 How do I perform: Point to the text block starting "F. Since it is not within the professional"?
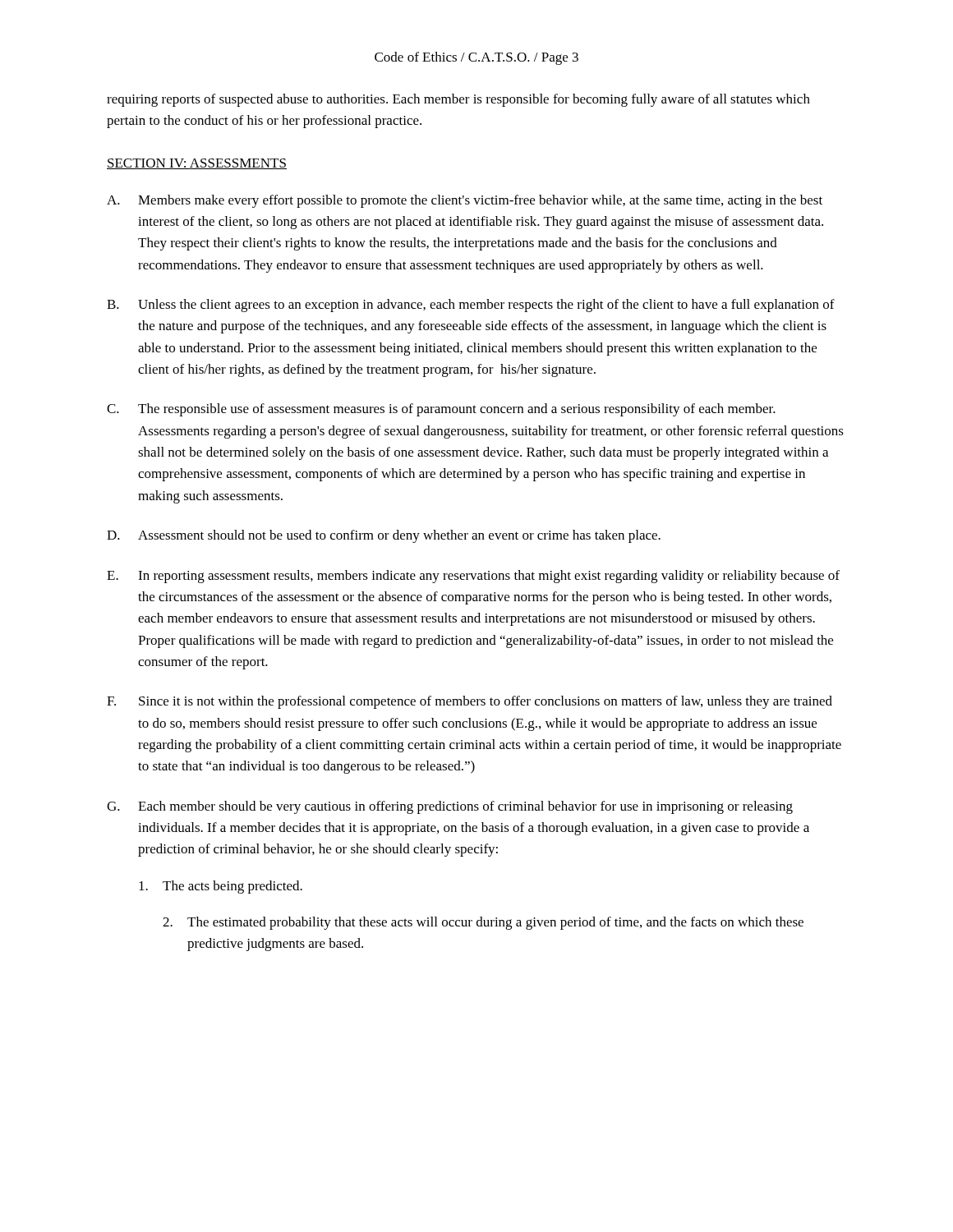pyautogui.click(x=476, y=734)
